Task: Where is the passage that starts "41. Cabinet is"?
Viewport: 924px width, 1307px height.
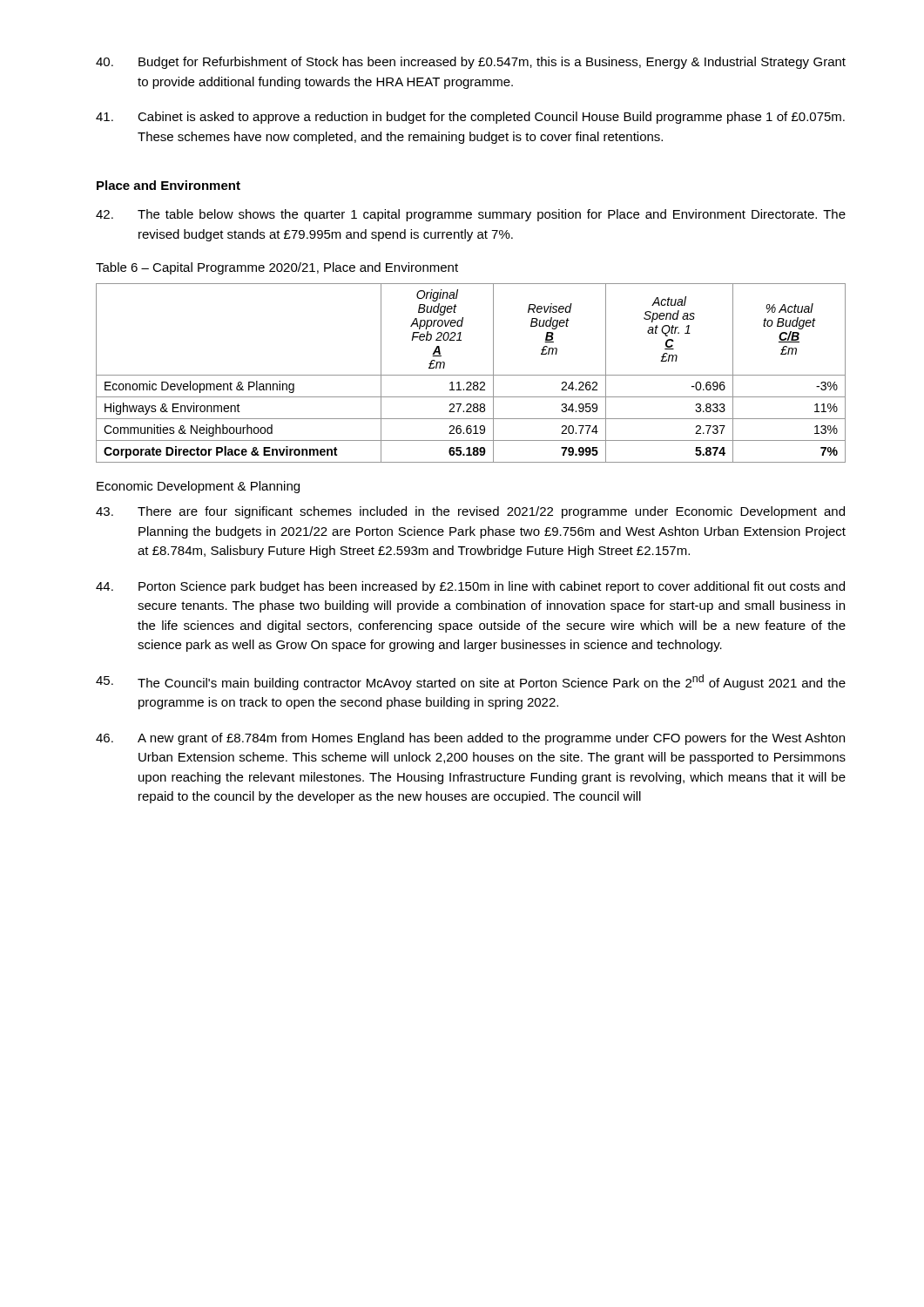Action: [471, 127]
